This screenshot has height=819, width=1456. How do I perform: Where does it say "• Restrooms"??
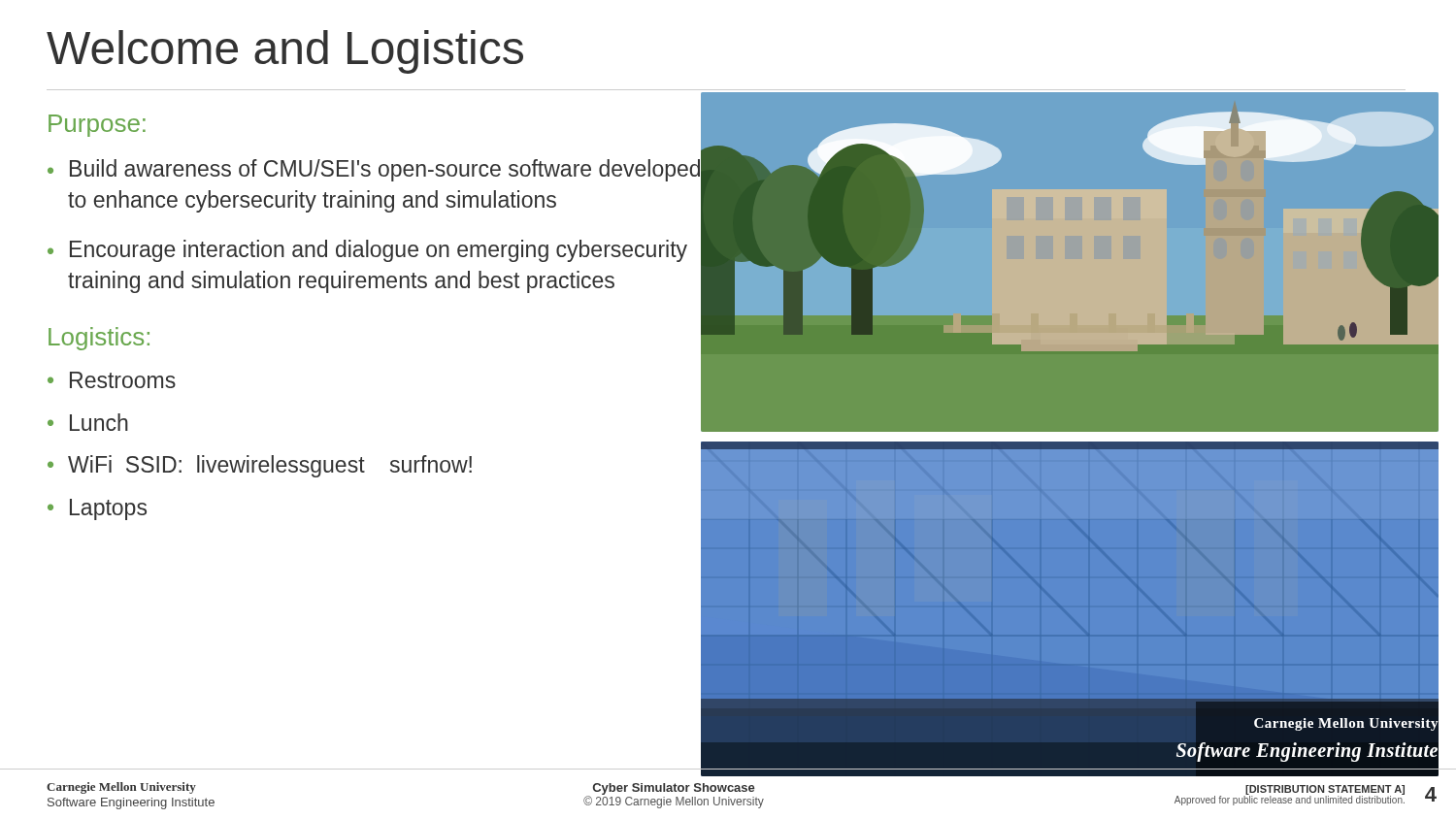click(111, 381)
